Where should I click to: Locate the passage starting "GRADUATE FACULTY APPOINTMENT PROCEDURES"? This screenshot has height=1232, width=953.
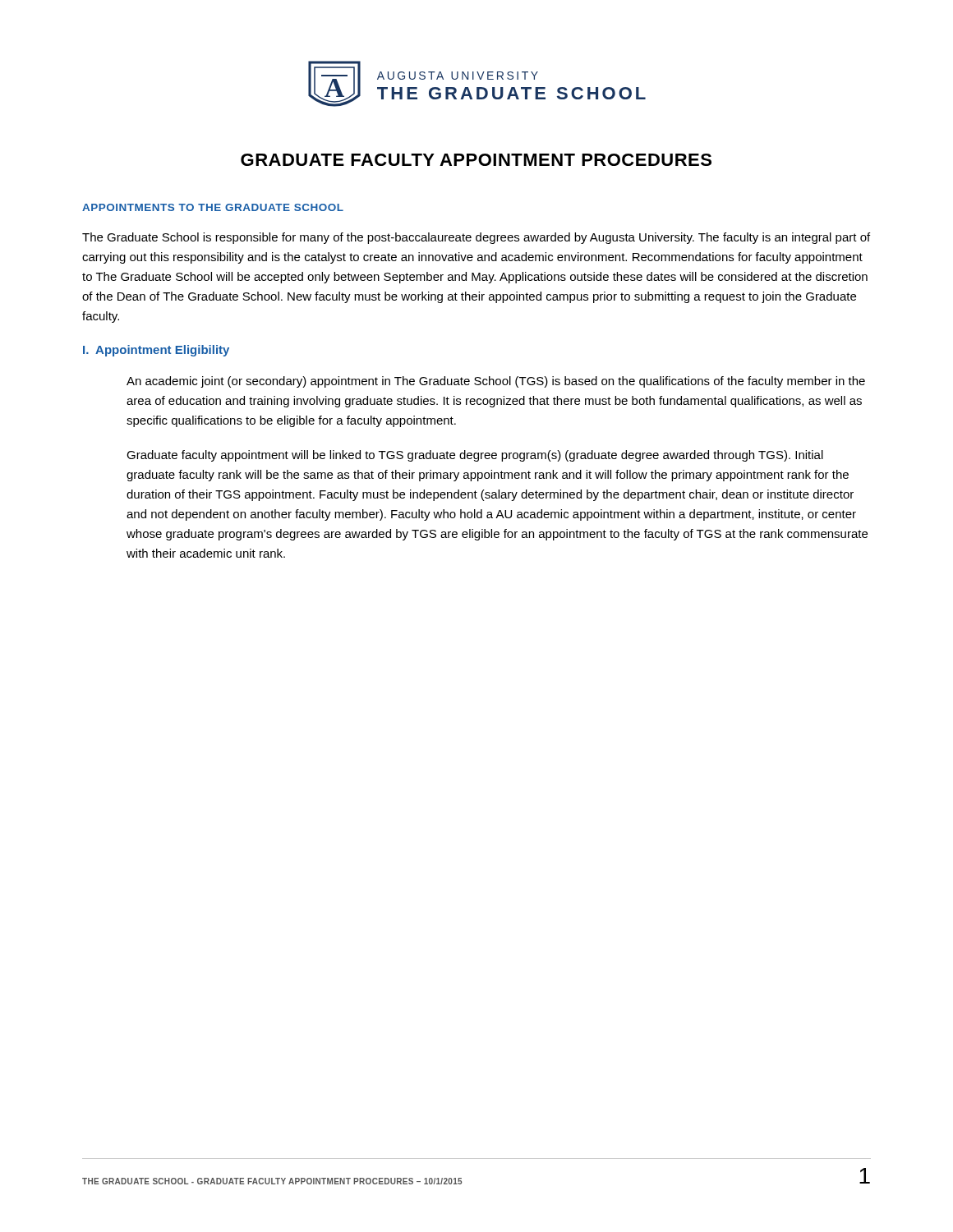pyautogui.click(x=476, y=160)
